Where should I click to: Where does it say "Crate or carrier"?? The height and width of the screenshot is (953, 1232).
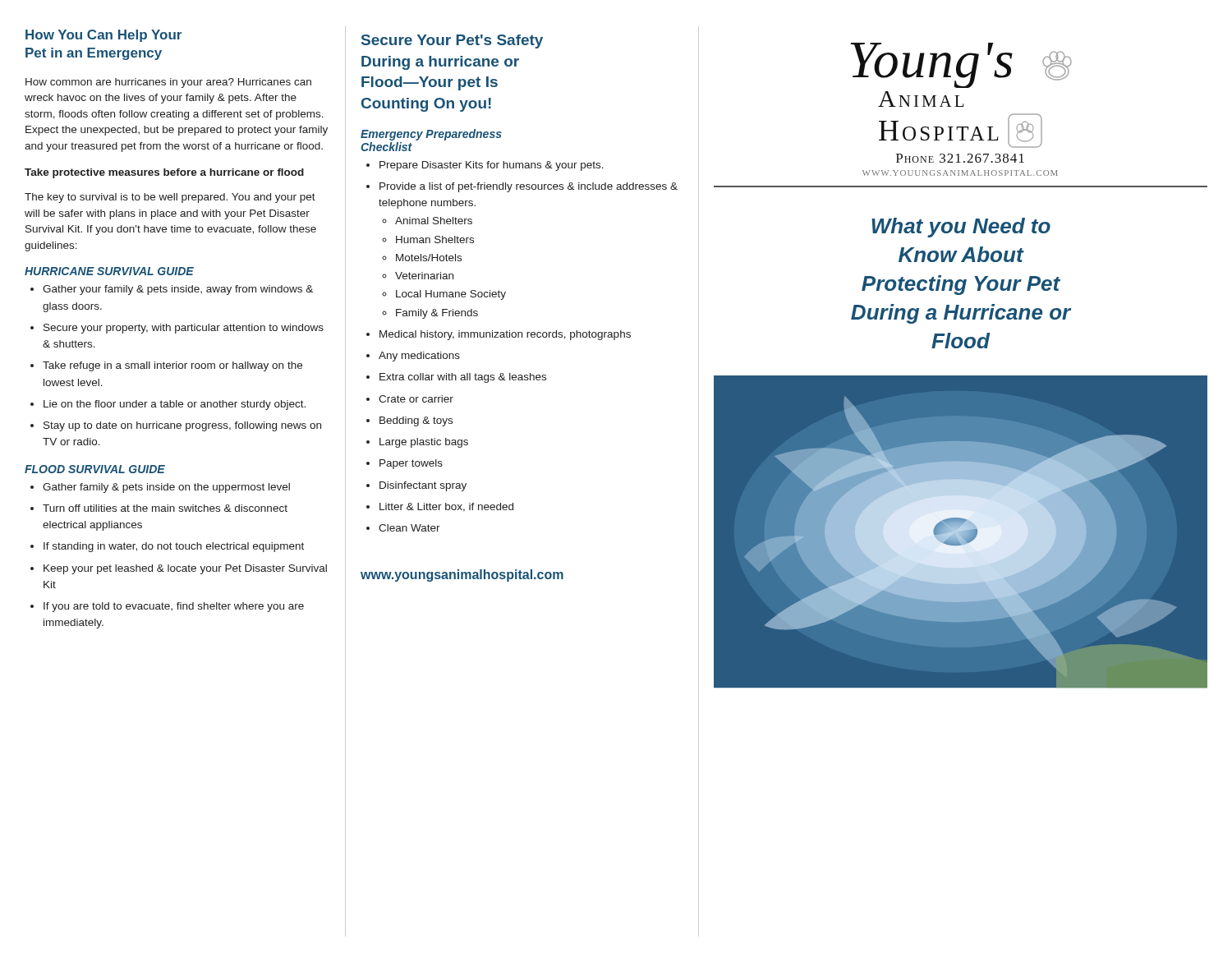pyautogui.click(x=410, y=399)
